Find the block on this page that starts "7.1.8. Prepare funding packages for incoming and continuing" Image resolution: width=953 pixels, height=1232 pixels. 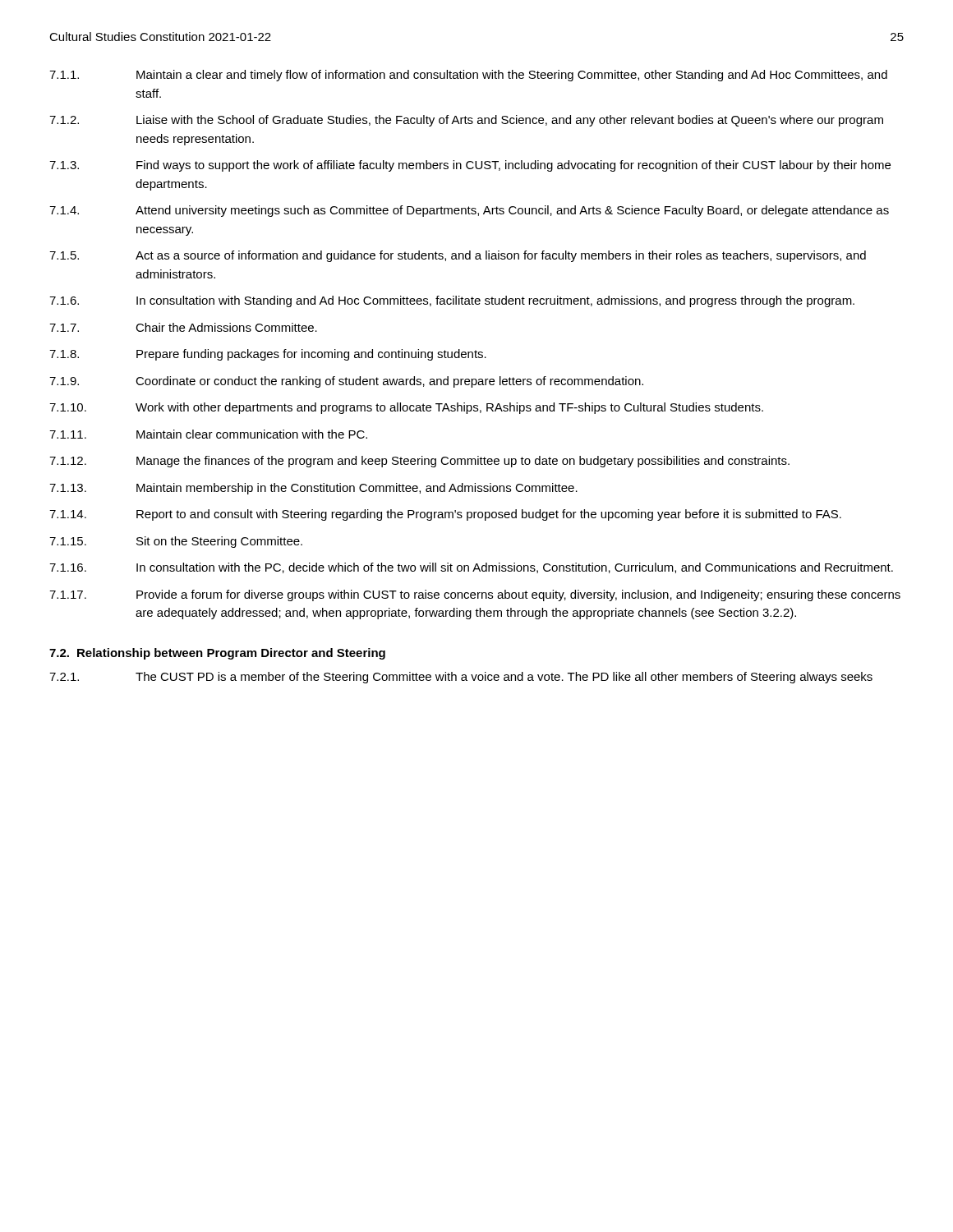pos(476,354)
